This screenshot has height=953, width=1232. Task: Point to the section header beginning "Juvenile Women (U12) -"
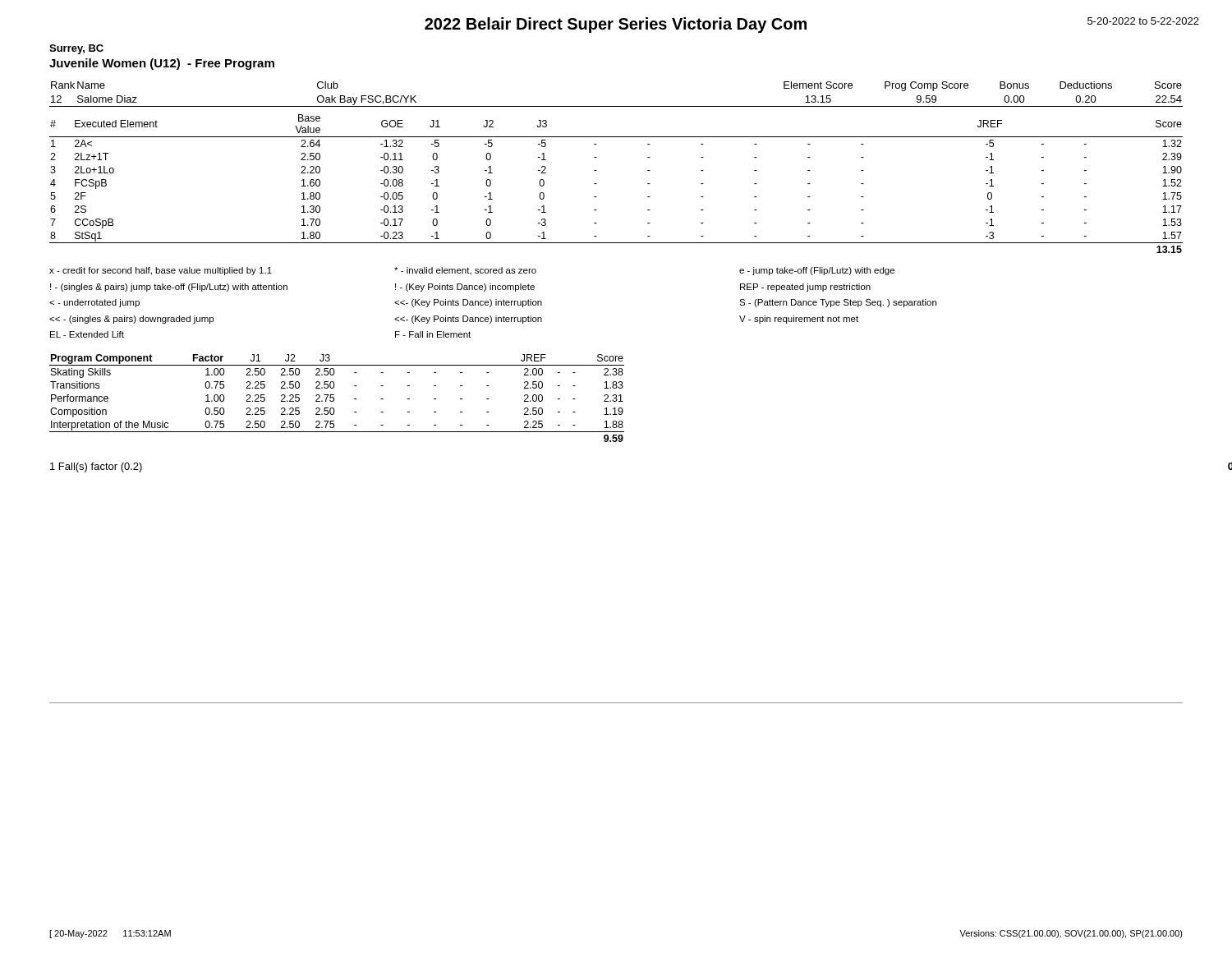pyautogui.click(x=162, y=63)
